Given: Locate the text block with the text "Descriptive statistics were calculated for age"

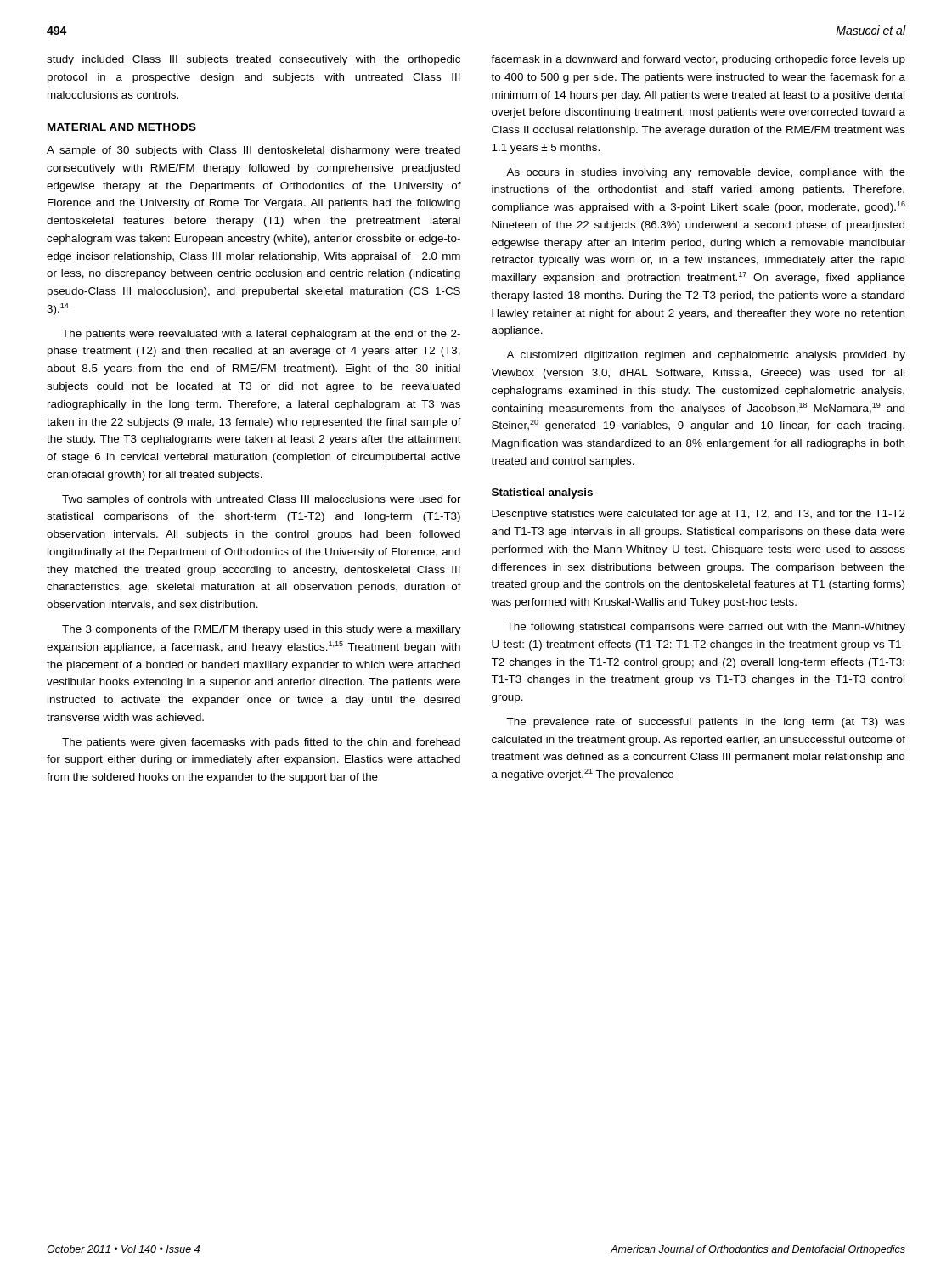Looking at the screenshot, I should [698, 559].
